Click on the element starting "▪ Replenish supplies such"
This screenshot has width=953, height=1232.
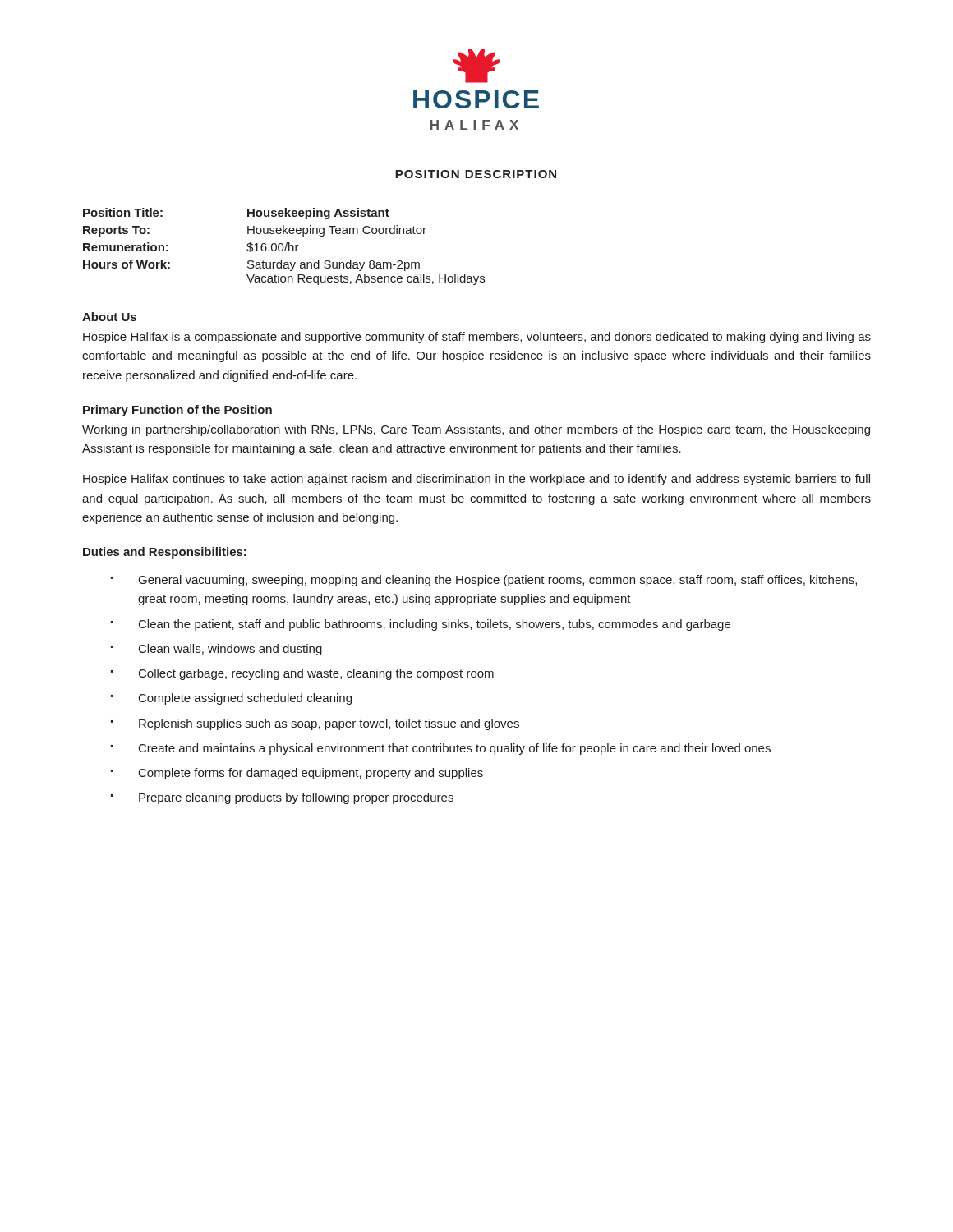(486, 723)
